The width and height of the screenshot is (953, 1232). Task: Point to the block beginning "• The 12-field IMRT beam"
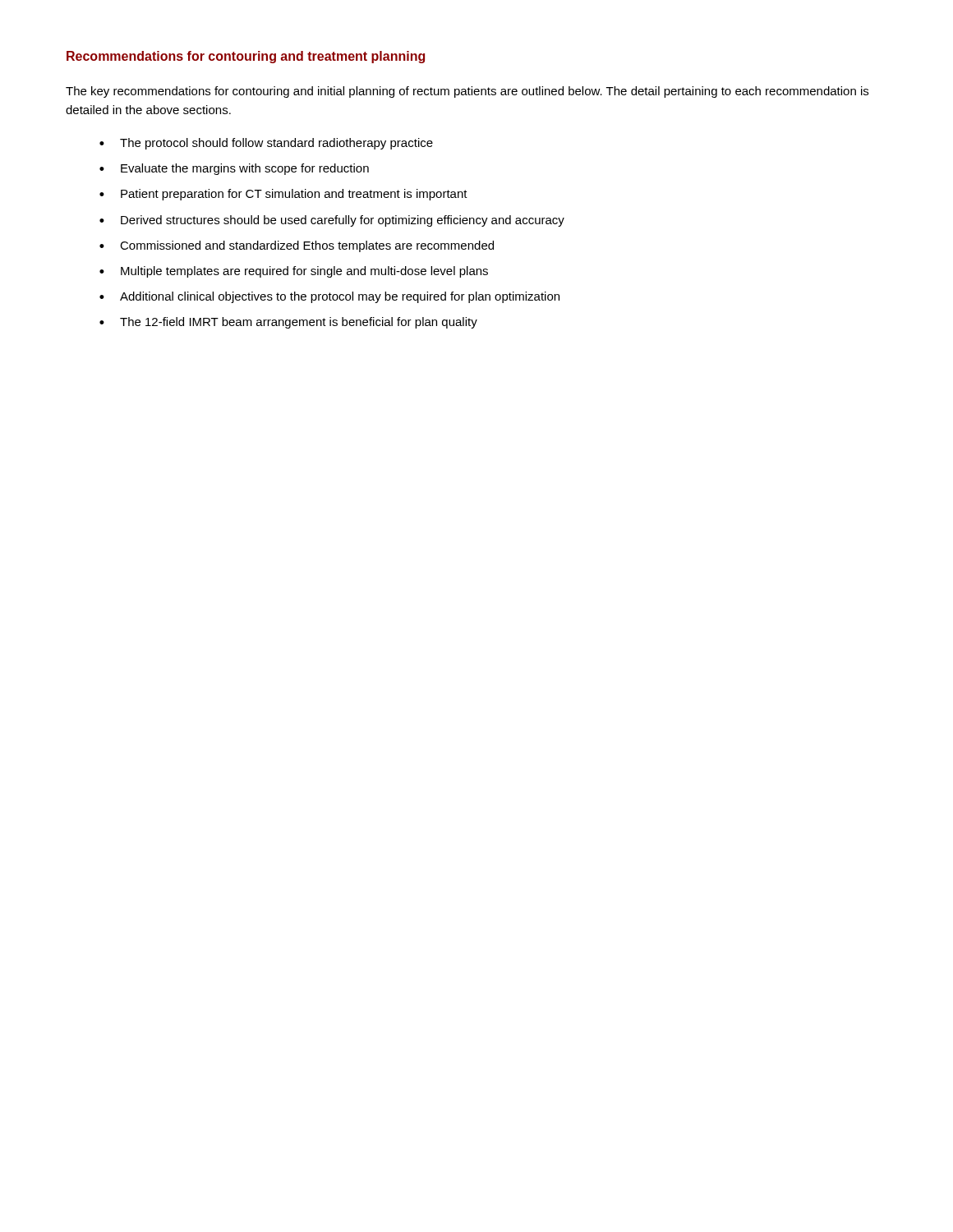pyautogui.click(x=288, y=323)
